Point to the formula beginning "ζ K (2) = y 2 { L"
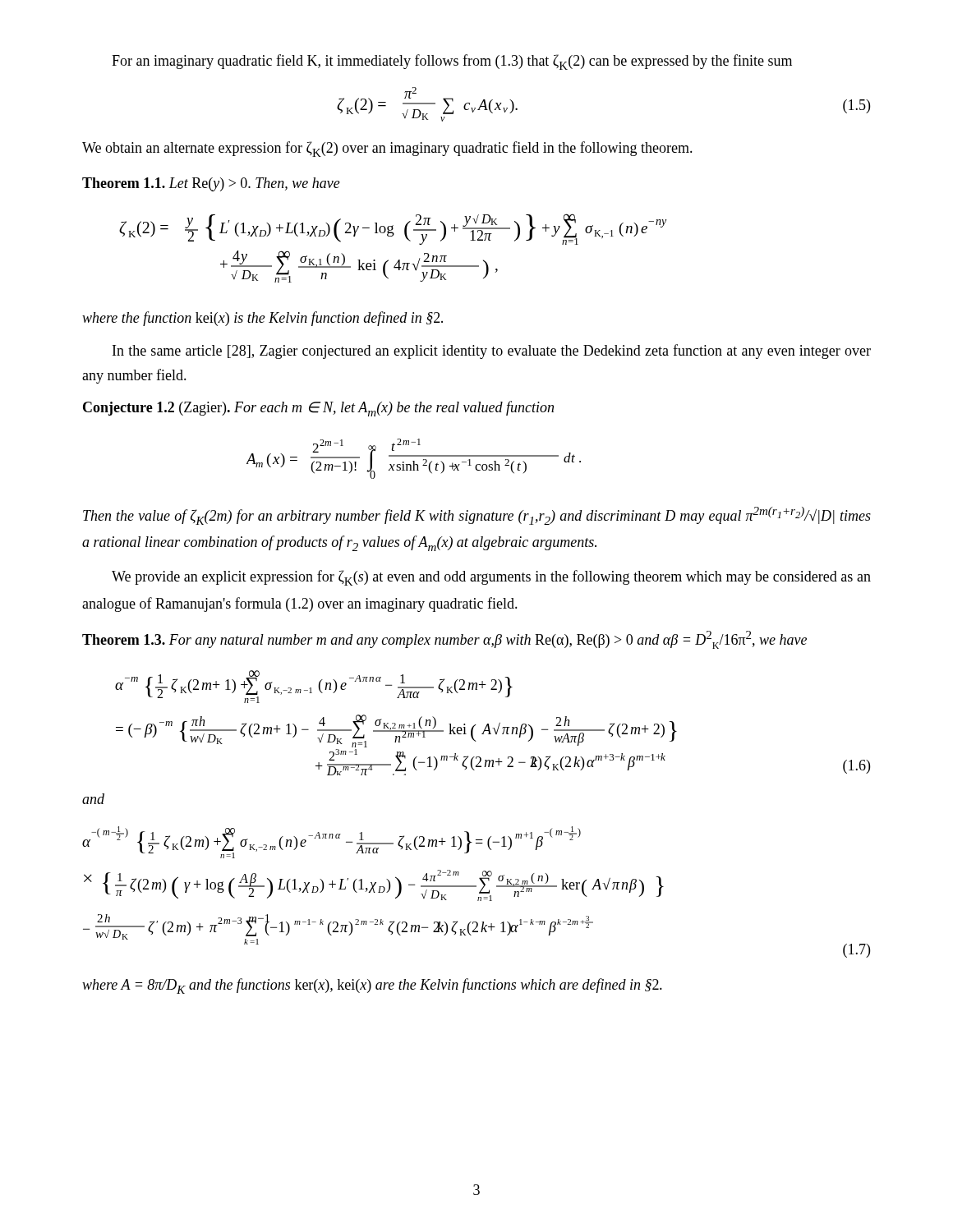953x1232 pixels. [476, 248]
